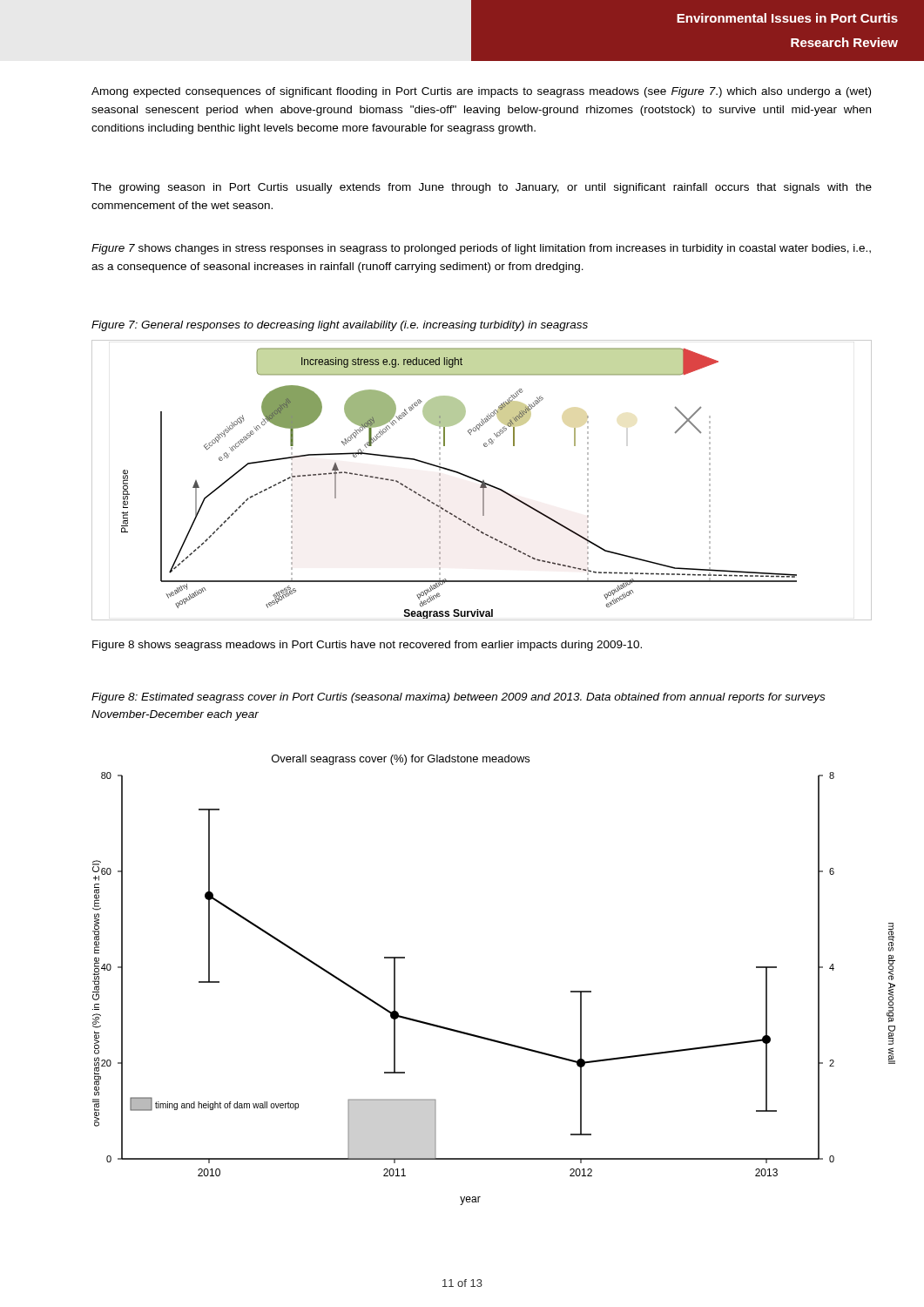Find the line chart
This screenshot has height=1307, width=924.
click(475, 985)
